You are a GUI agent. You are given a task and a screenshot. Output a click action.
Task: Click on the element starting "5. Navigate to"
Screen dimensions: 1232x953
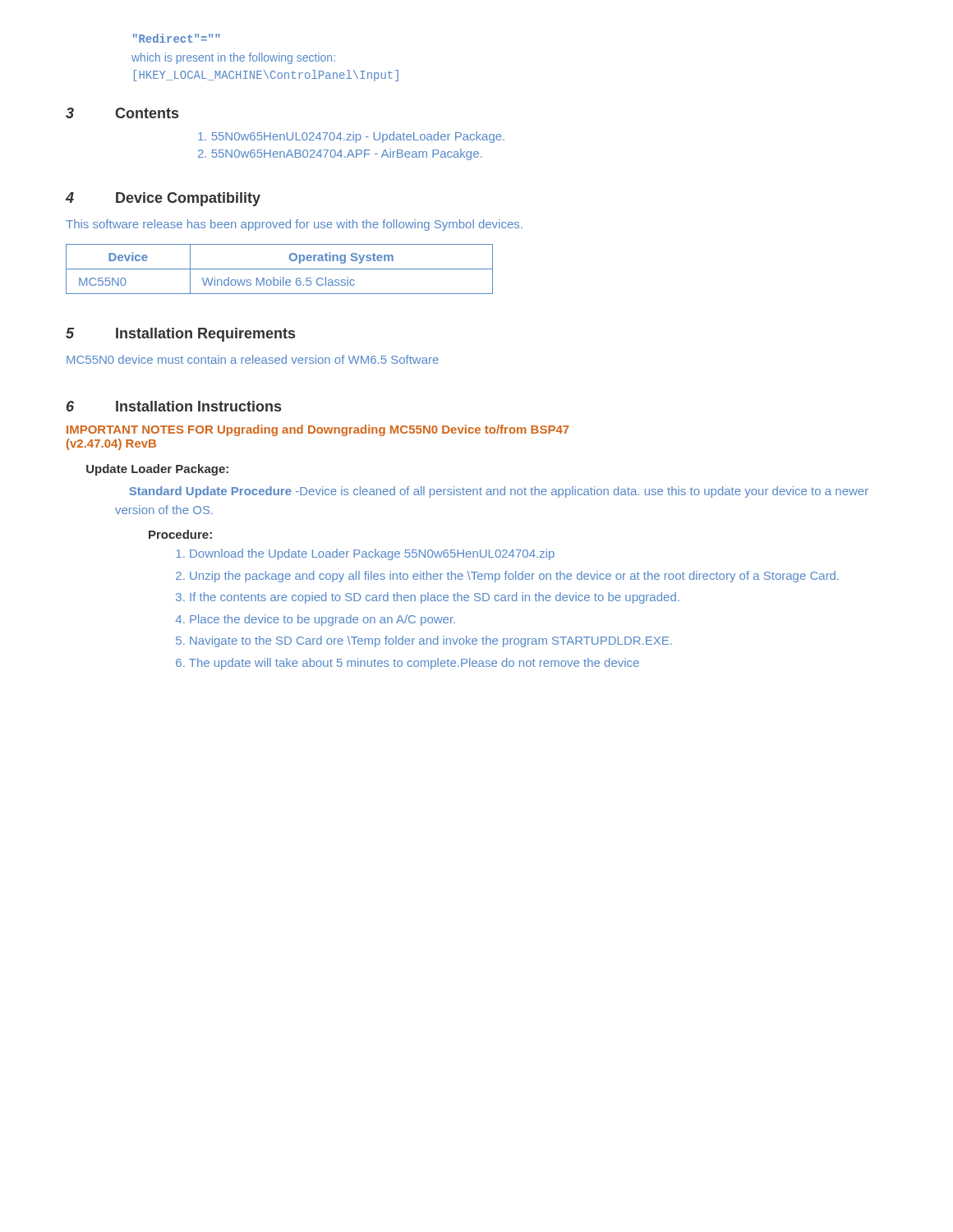tap(410, 640)
